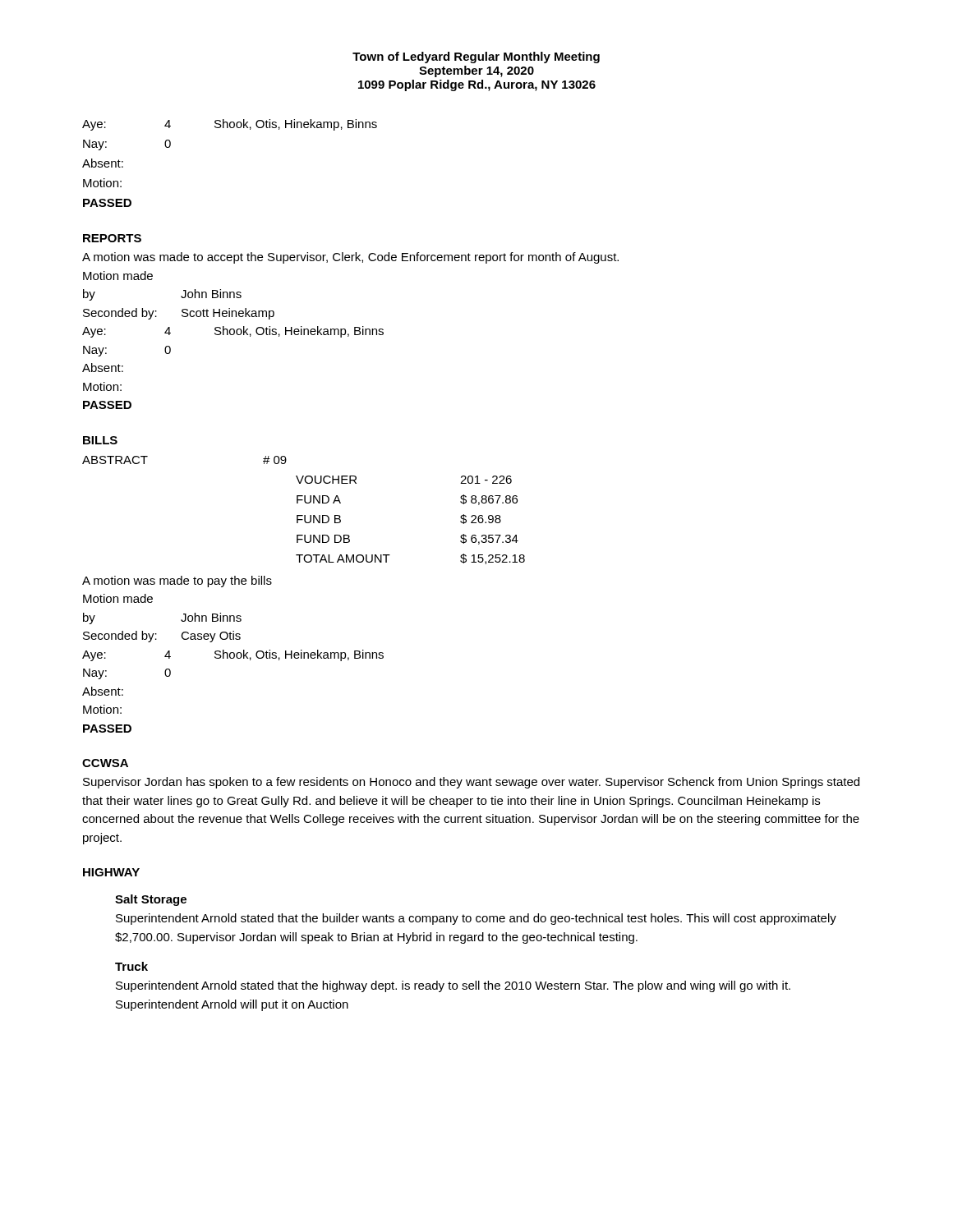
Task: Select the block starting "Aye:4Shook, Otis, Hinekamp, Binns Nay:0 Absent: Motion:"
Action: tap(230, 125)
